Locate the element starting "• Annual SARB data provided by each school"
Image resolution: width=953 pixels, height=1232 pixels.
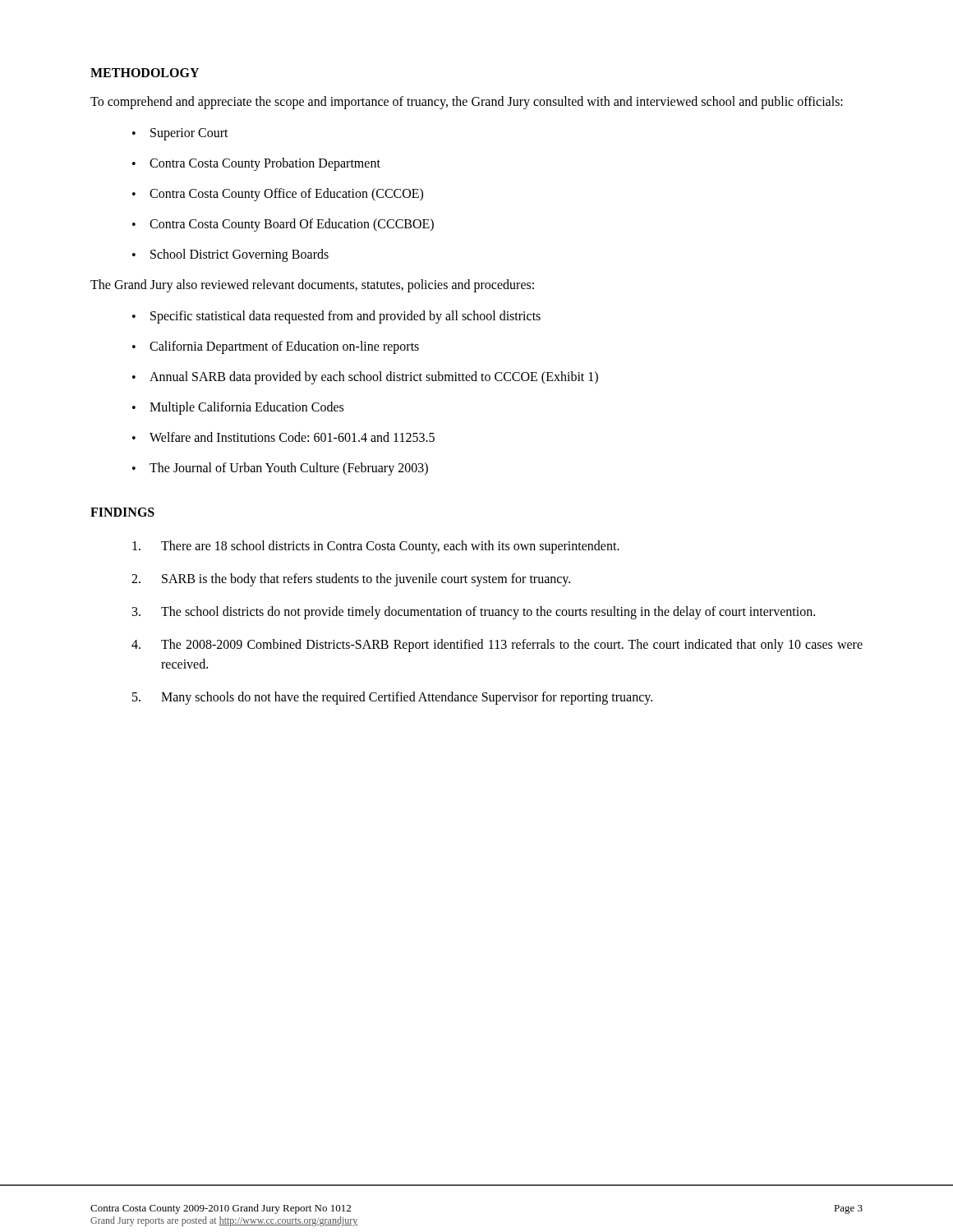[x=497, y=377]
